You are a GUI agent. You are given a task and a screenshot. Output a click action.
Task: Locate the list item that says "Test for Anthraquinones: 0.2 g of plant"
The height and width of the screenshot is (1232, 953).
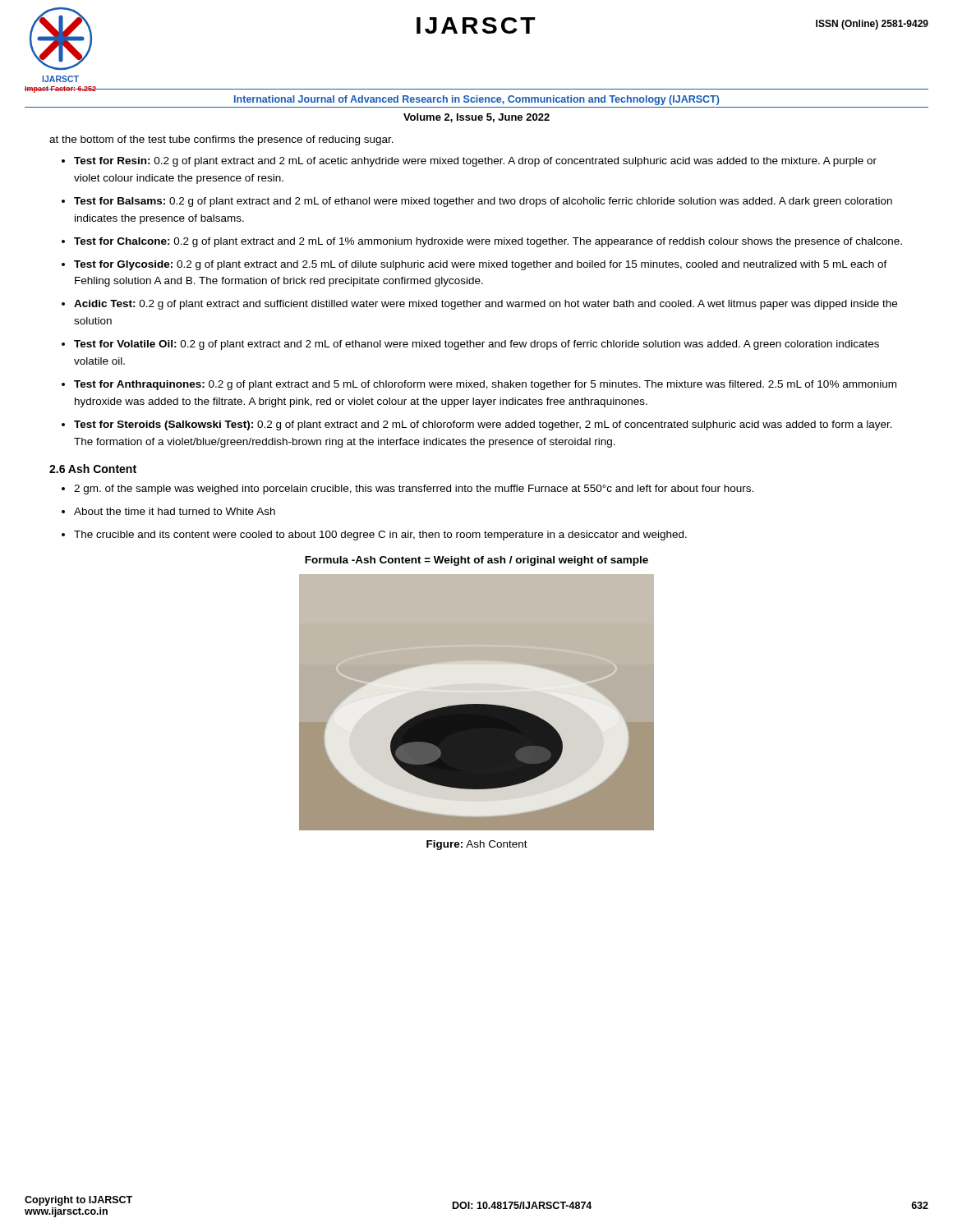486,393
